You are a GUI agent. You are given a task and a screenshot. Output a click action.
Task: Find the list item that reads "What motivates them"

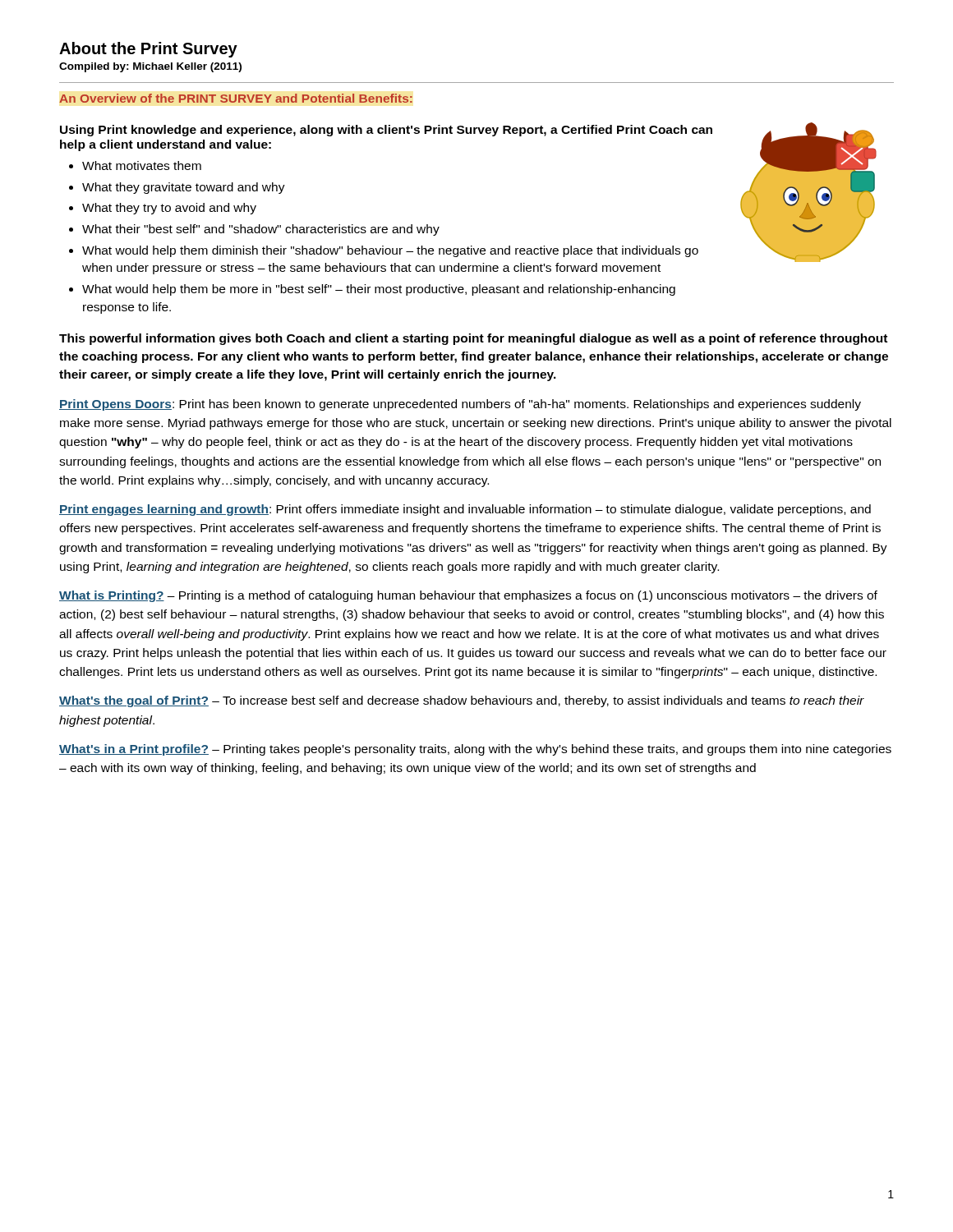142,166
